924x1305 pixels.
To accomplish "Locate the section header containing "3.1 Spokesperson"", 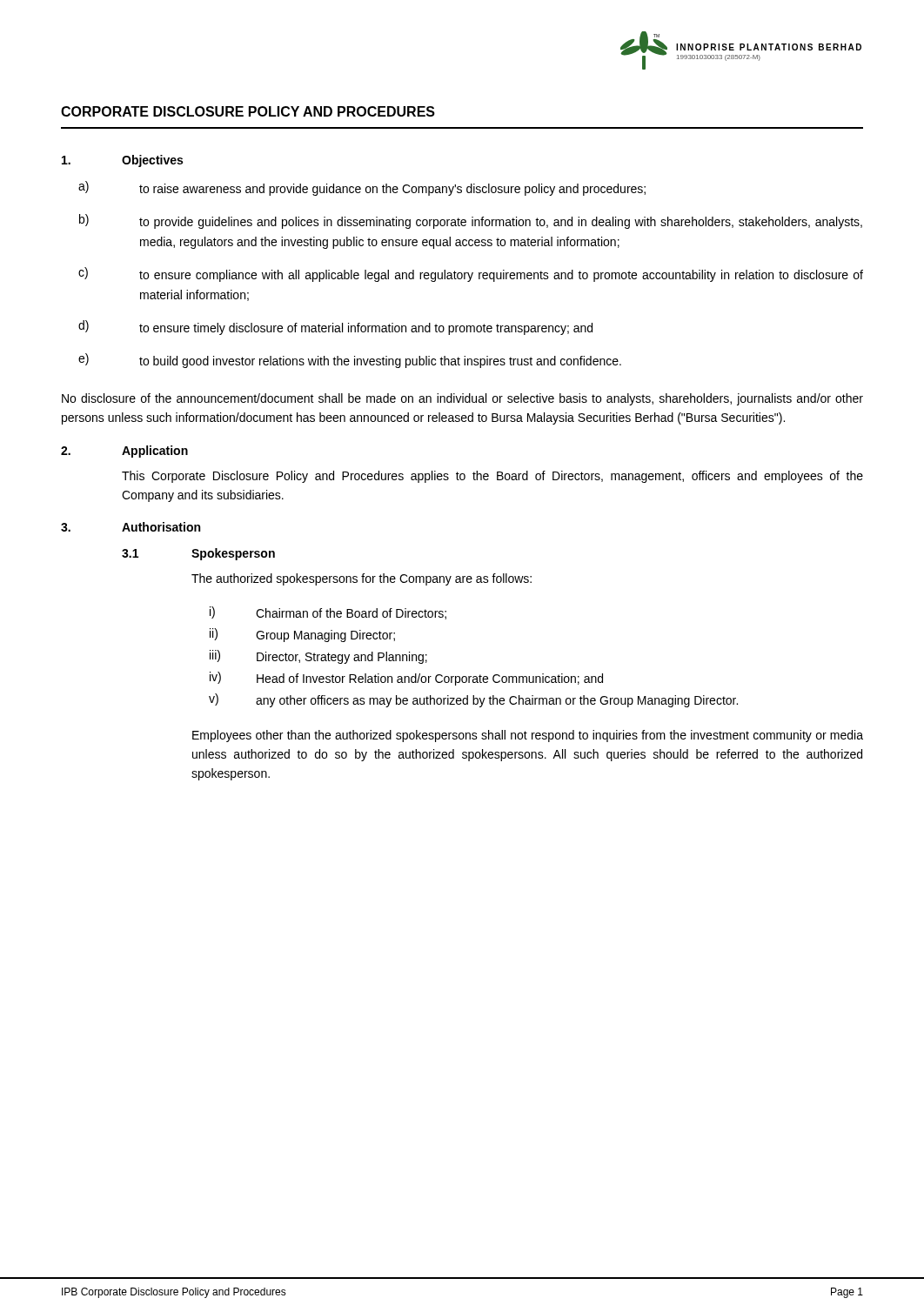I will coord(198,554).
